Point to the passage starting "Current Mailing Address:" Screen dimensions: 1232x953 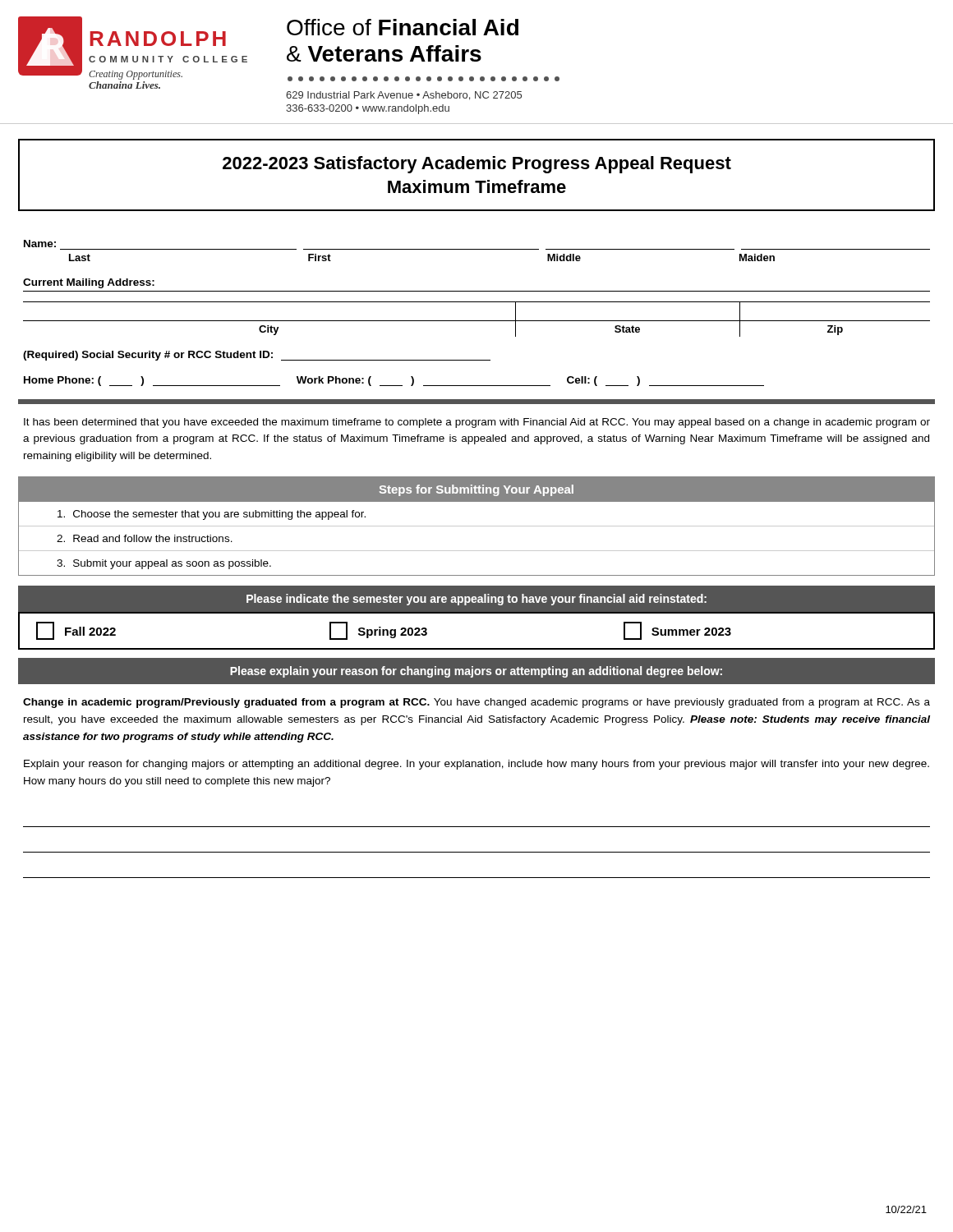click(476, 282)
